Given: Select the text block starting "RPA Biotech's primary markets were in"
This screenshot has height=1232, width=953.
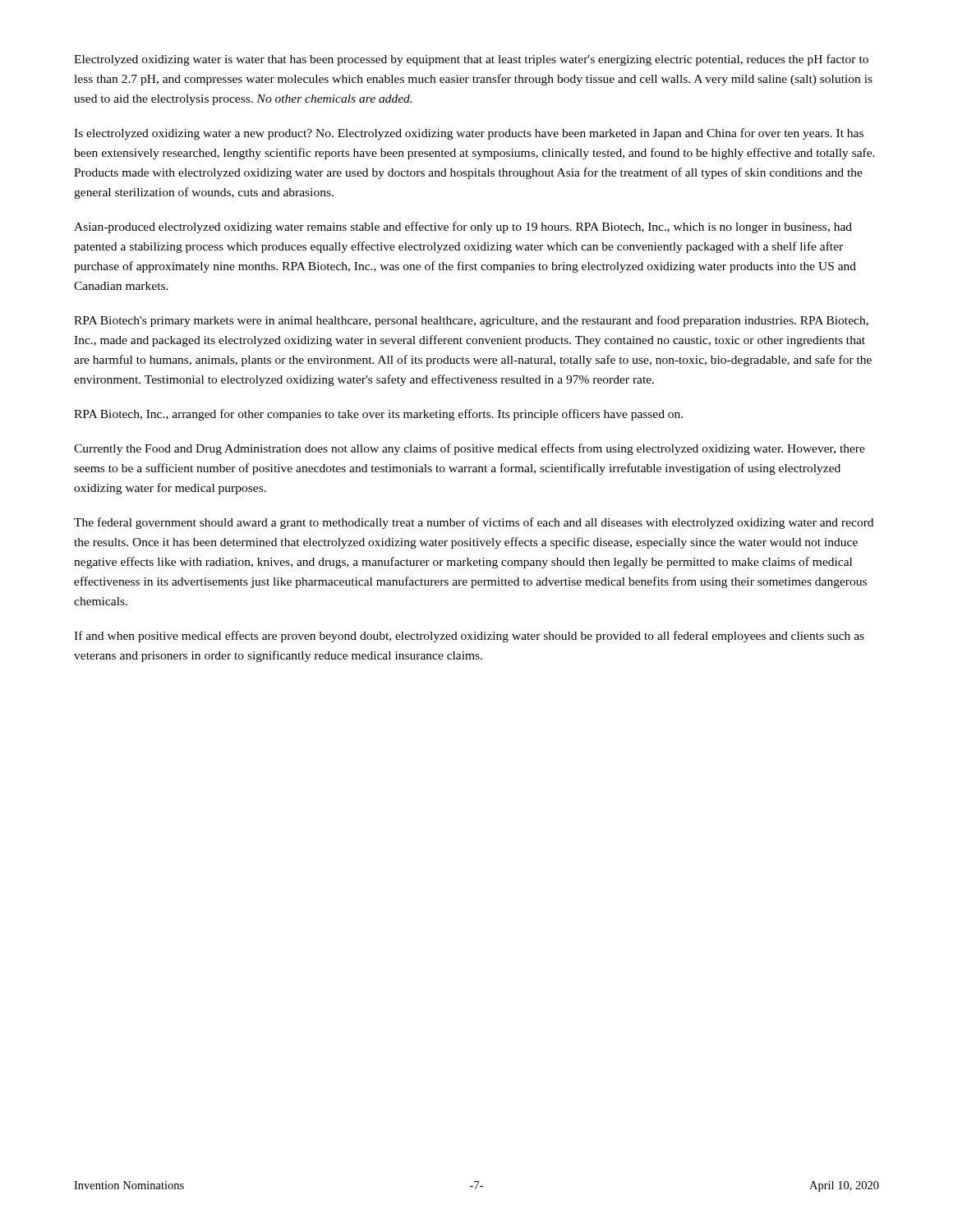Looking at the screenshot, I should click(473, 350).
